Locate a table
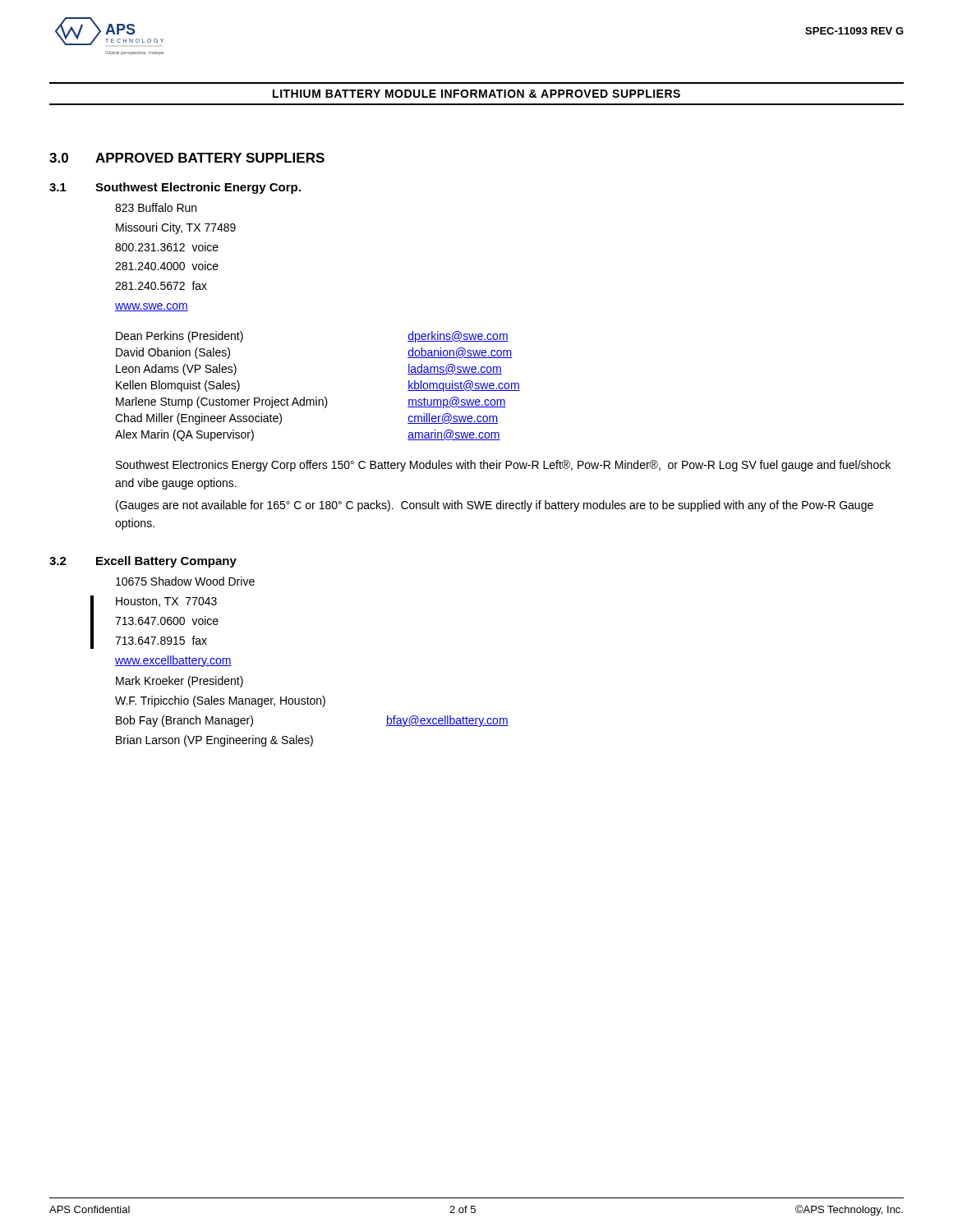 pos(394,385)
